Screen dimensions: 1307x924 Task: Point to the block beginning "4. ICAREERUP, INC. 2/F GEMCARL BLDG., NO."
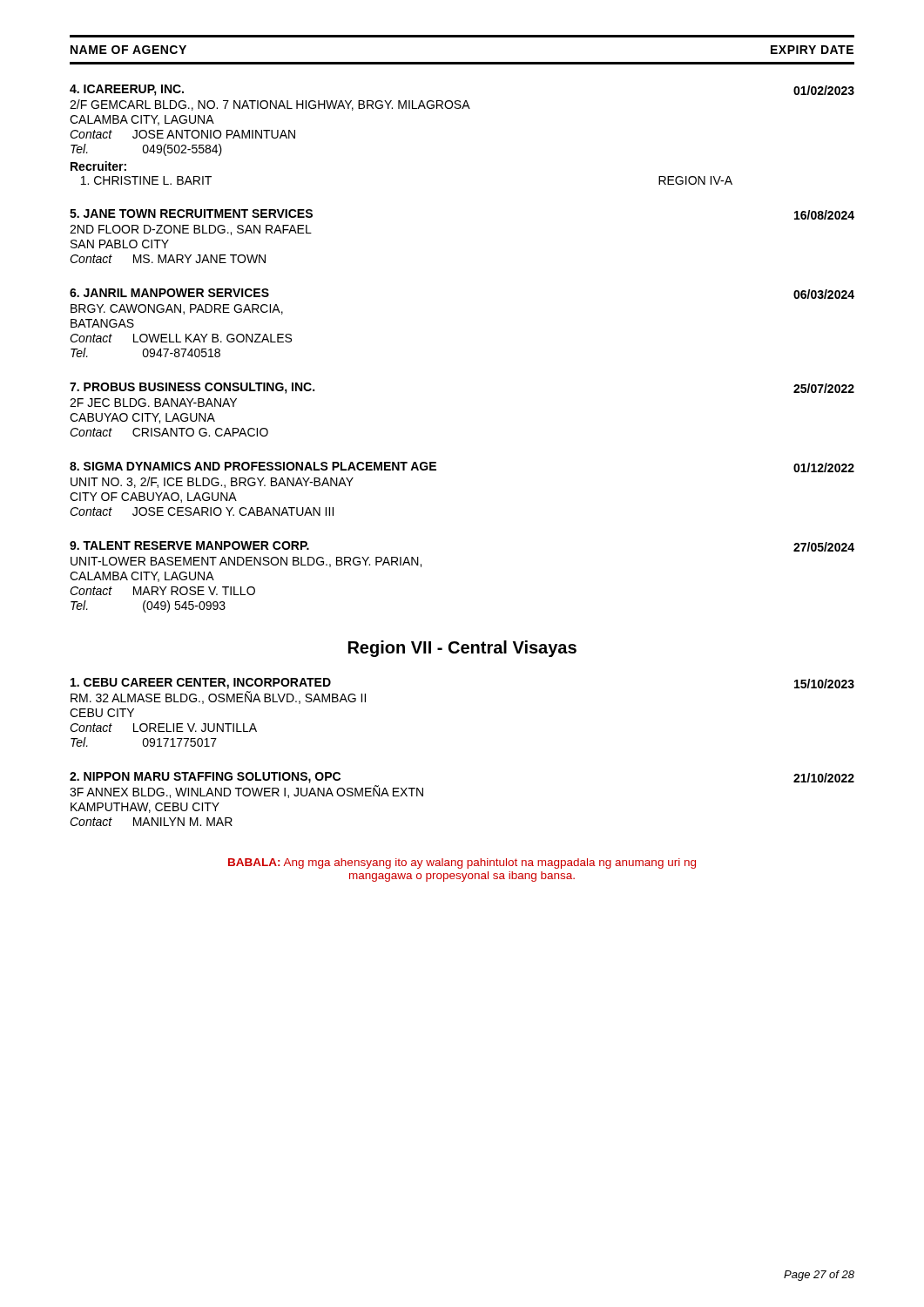coord(125,89)
